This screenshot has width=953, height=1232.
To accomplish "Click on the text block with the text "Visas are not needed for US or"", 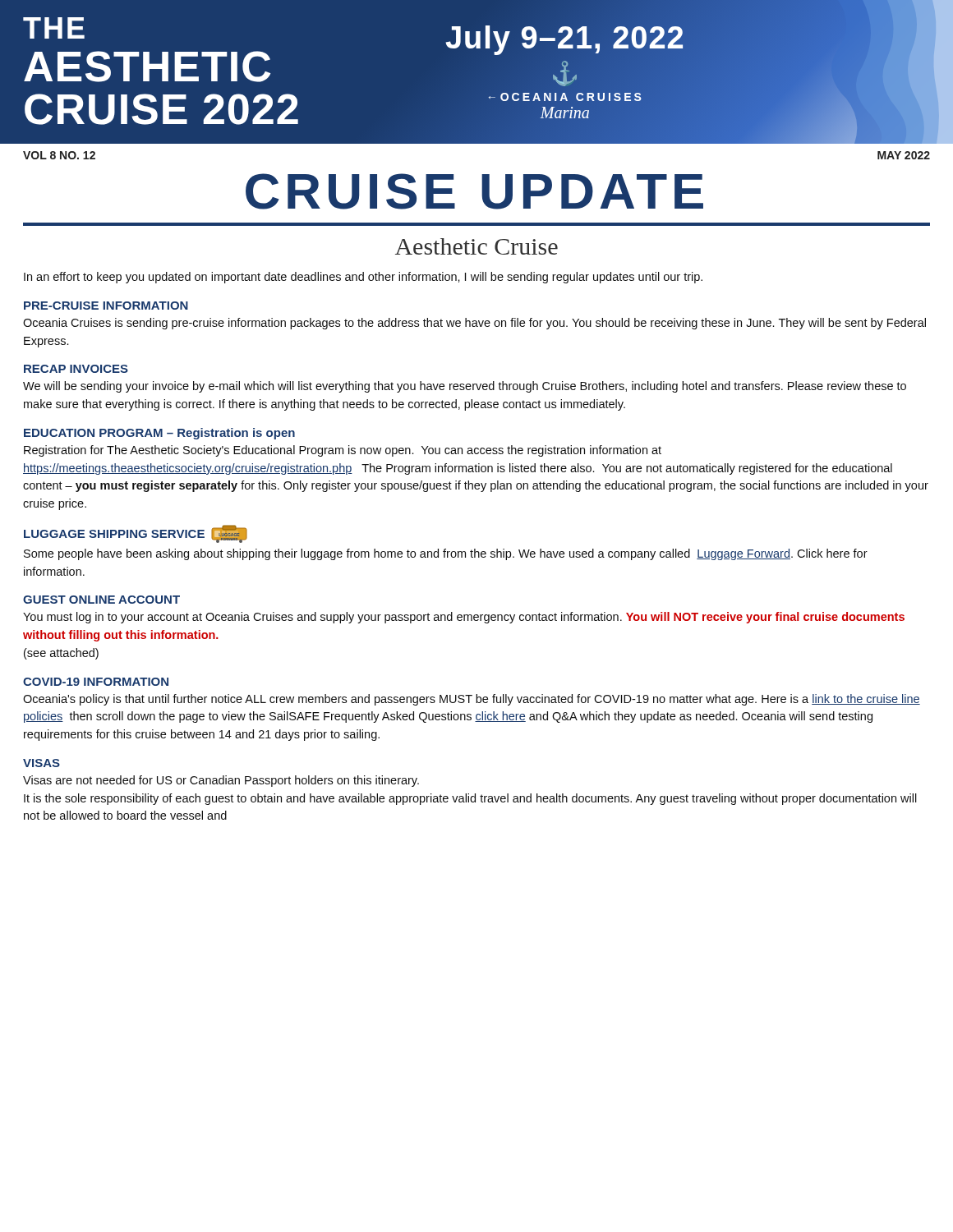I will [470, 798].
